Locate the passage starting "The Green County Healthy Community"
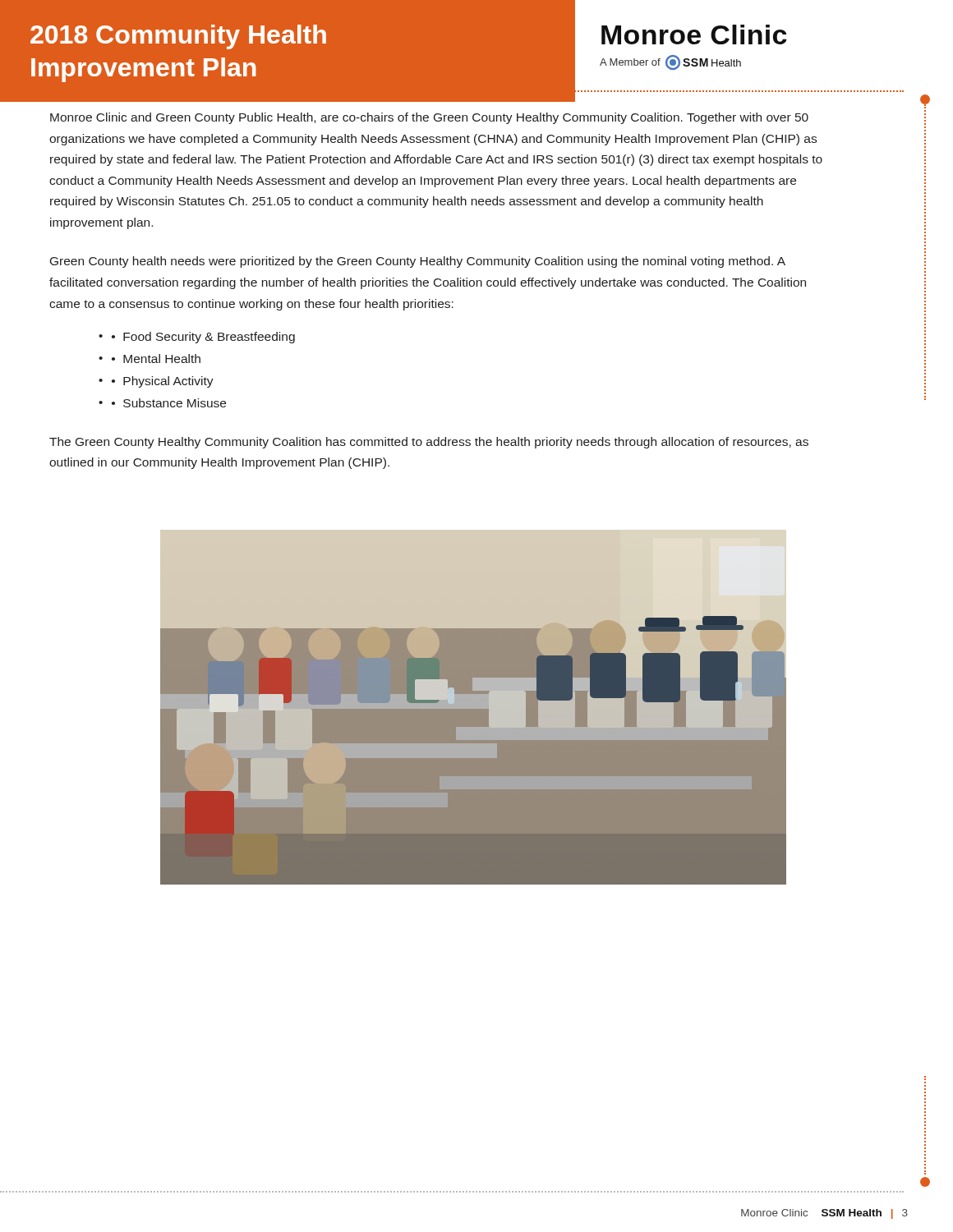This screenshot has height=1232, width=953. (429, 452)
